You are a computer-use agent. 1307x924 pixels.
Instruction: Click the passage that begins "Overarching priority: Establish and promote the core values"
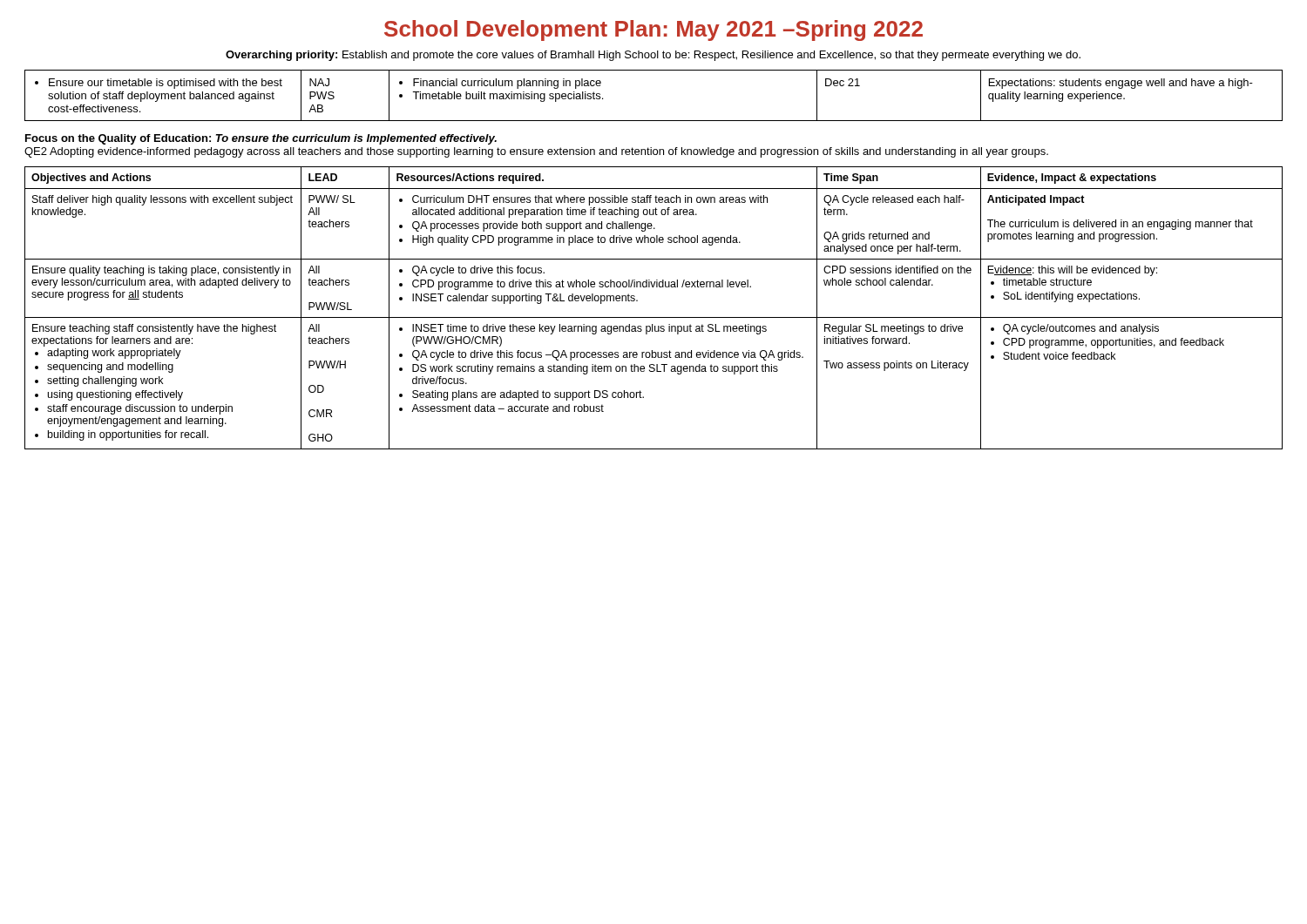654,54
